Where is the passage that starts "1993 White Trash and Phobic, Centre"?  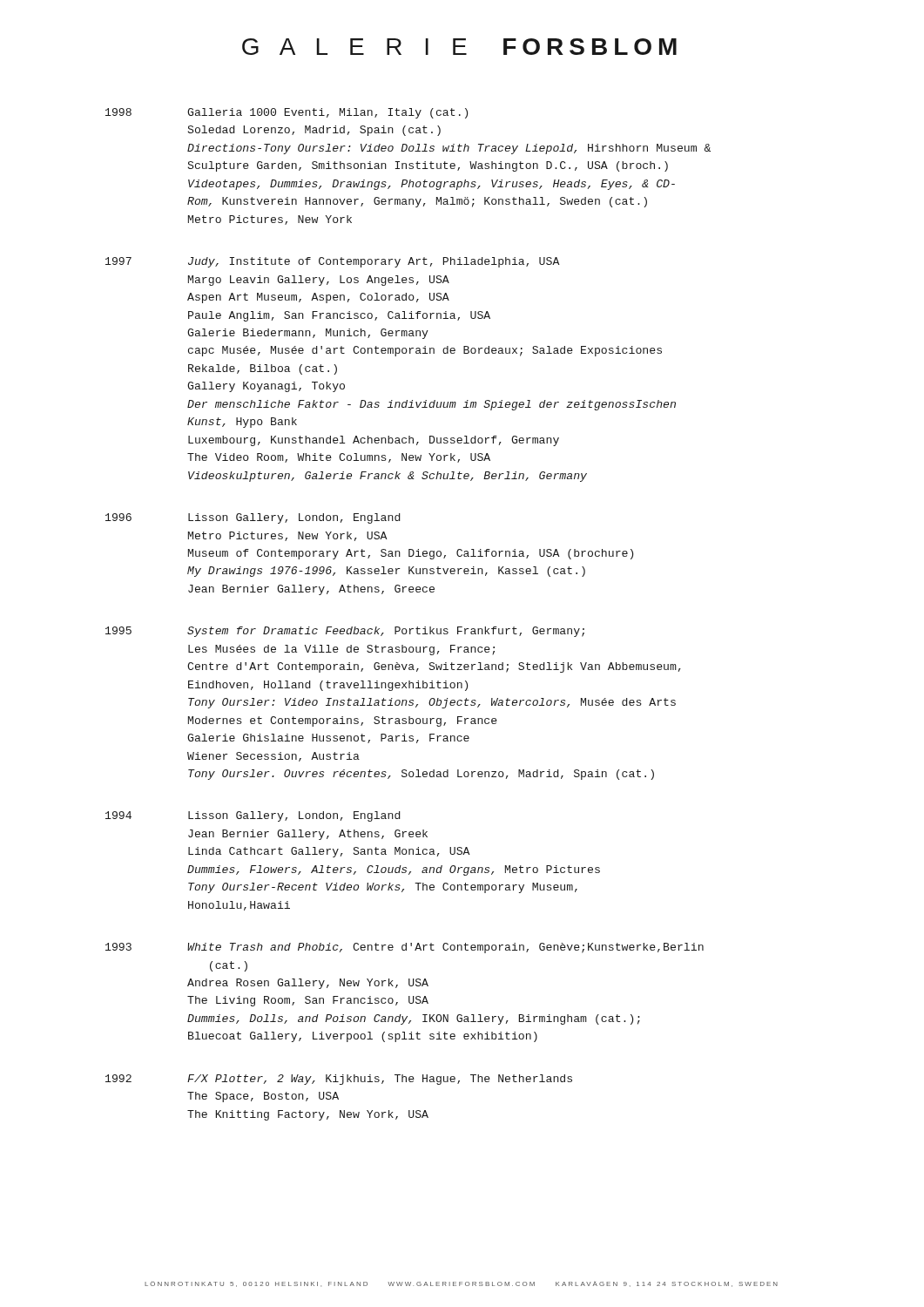point(405,948)
